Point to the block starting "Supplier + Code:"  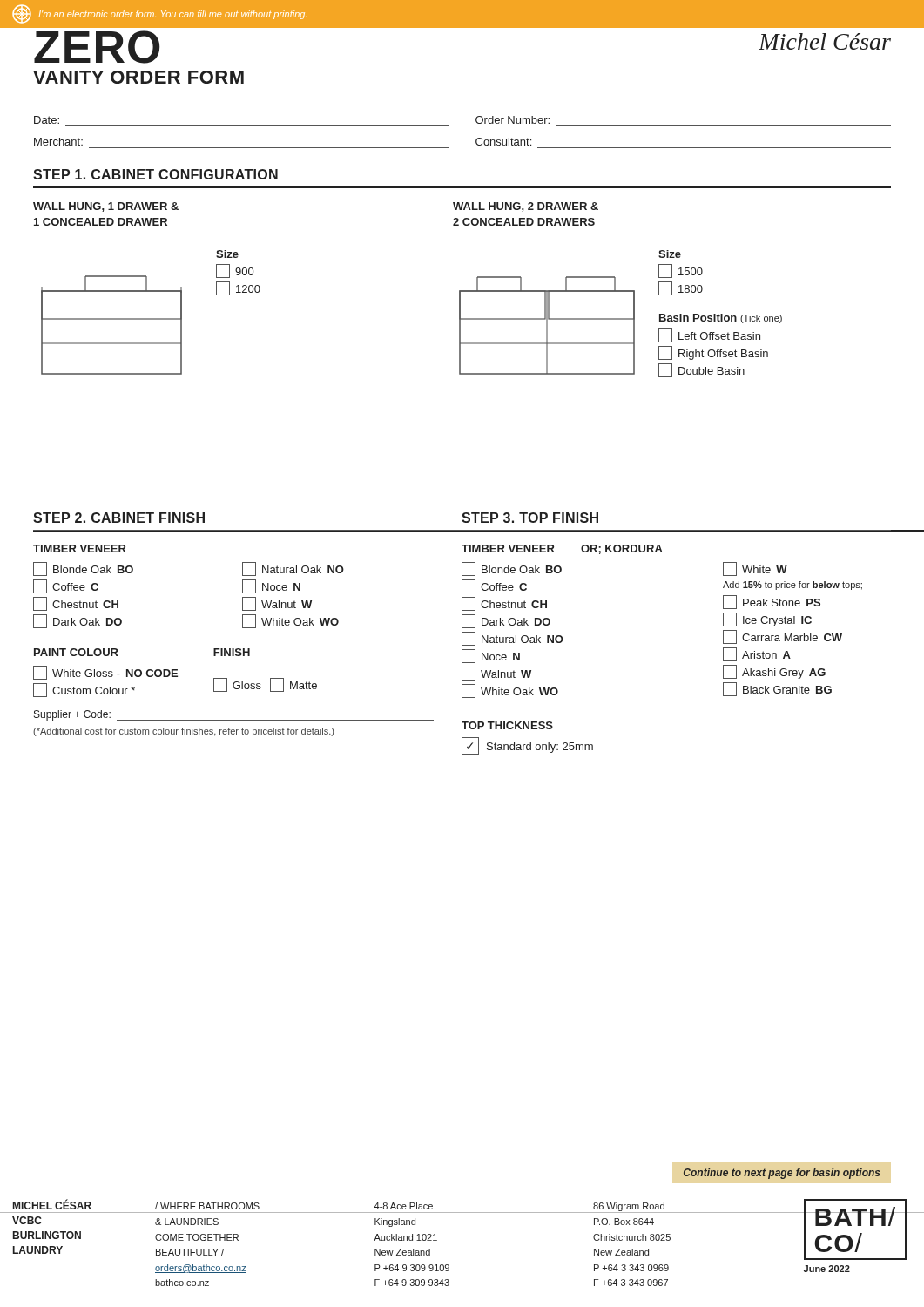click(x=233, y=714)
